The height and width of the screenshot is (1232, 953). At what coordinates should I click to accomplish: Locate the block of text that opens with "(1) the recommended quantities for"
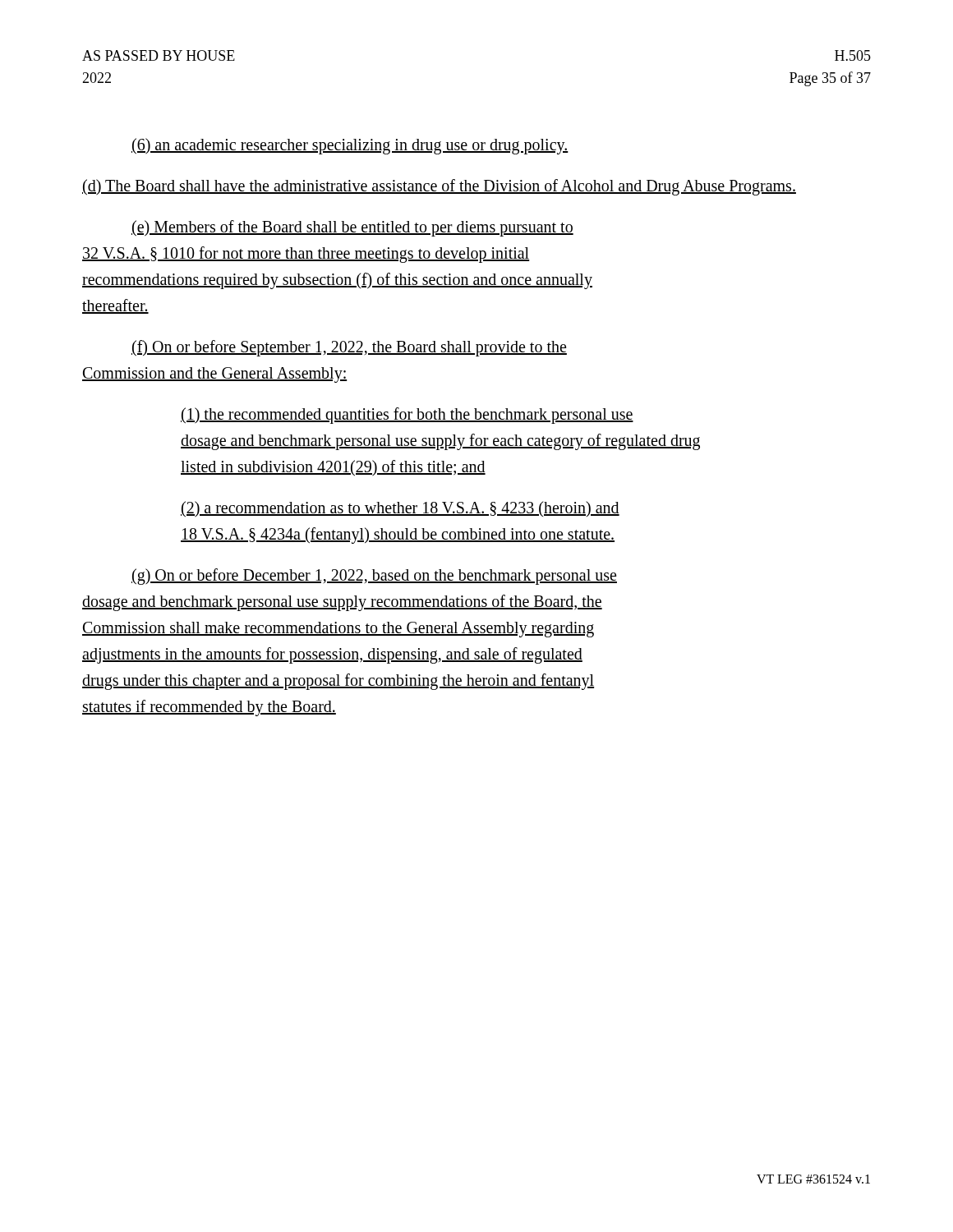tap(441, 440)
